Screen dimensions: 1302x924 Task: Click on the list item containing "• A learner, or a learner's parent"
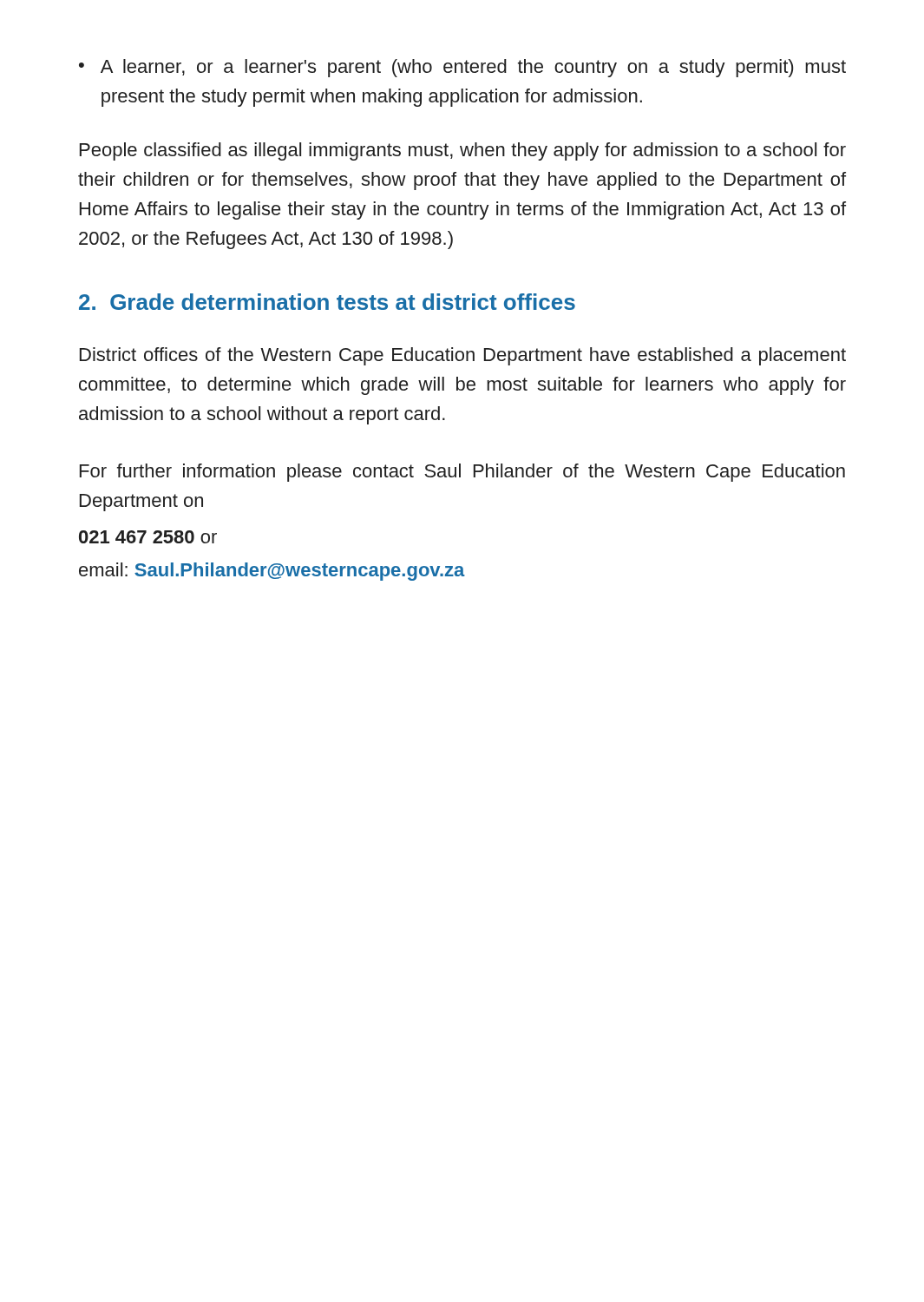pyautogui.click(x=462, y=82)
